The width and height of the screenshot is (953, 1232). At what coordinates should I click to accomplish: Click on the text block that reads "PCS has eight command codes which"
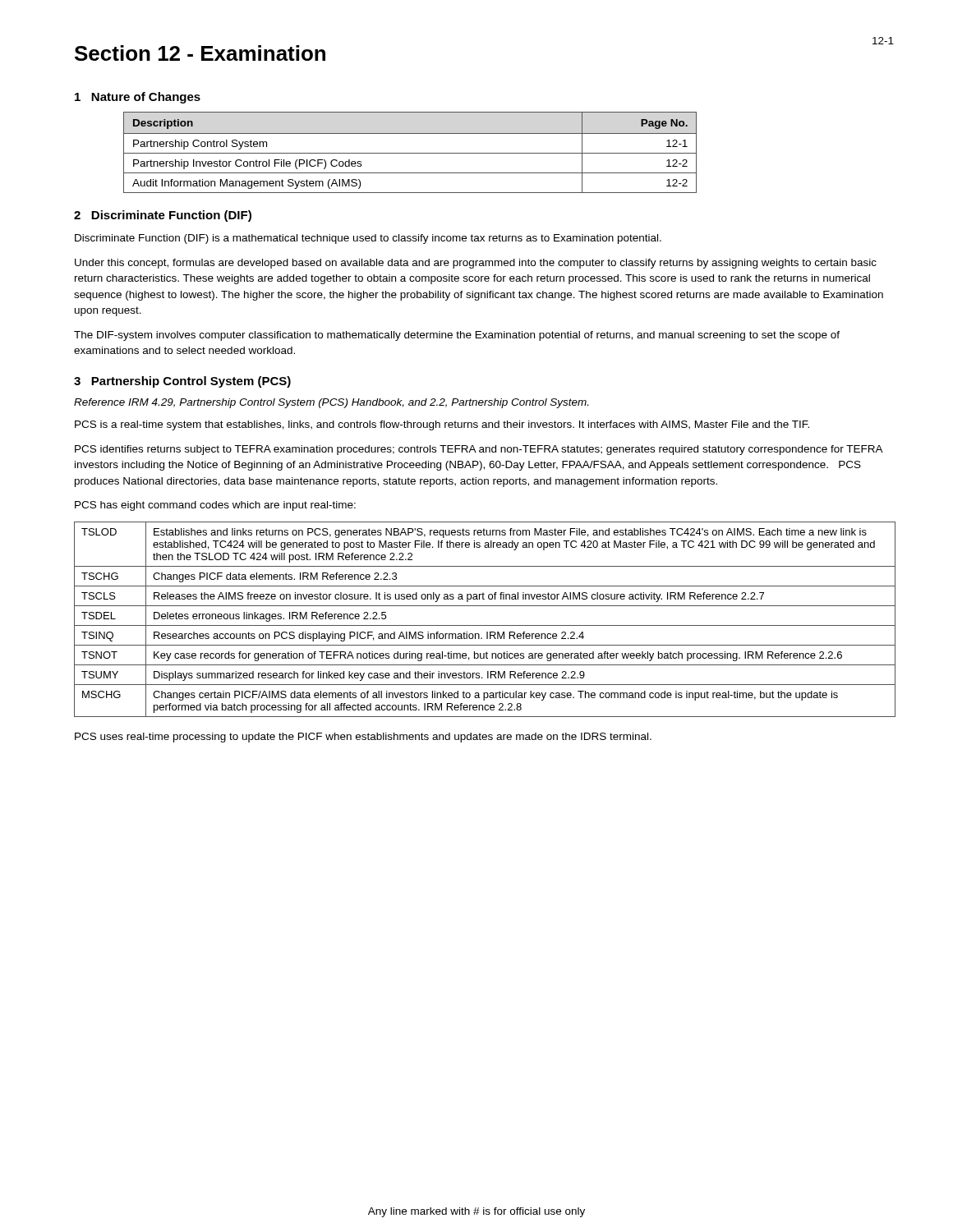215,506
